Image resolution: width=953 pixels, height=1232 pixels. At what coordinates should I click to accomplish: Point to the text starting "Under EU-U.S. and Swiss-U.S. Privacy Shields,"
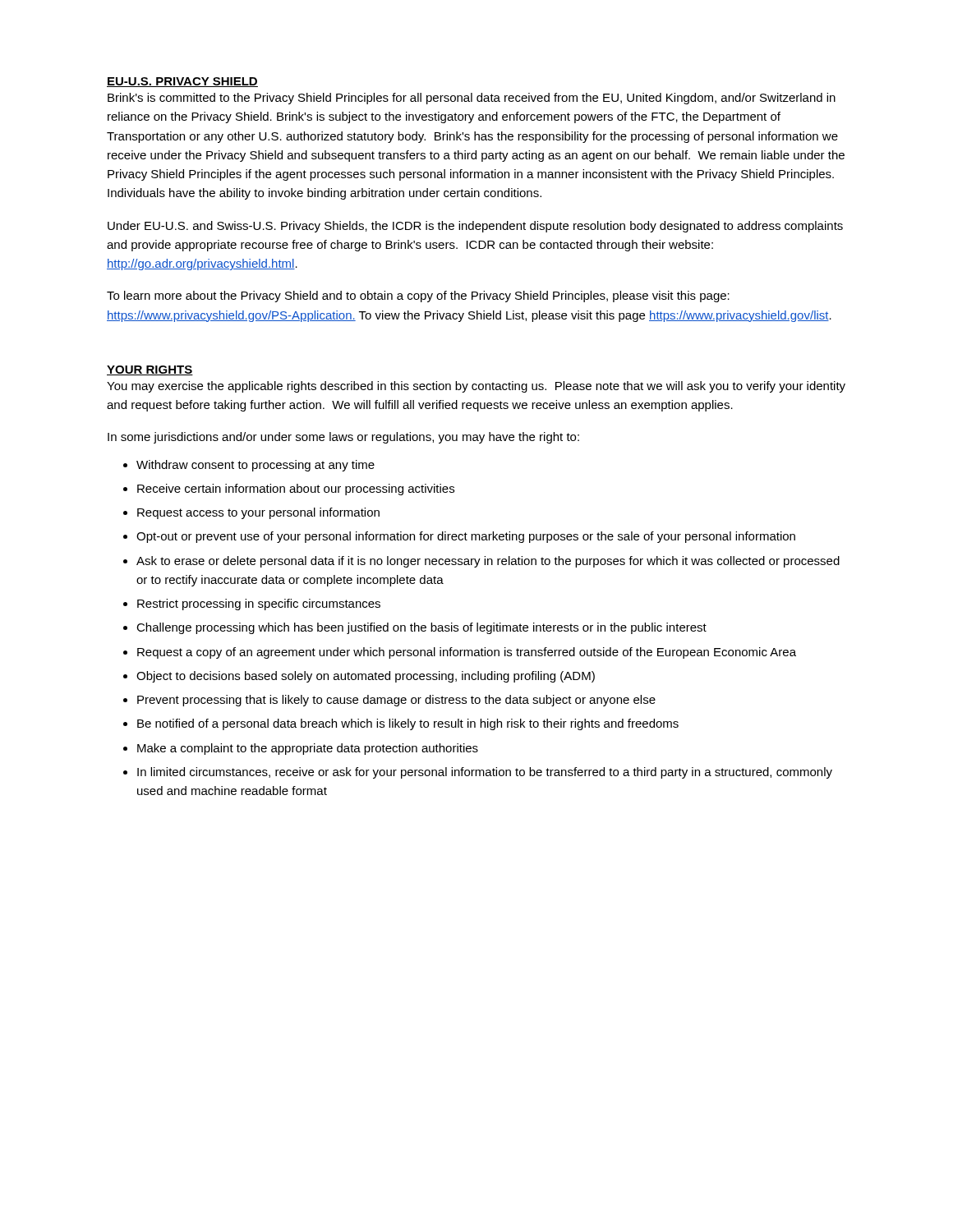click(x=475, y=244)
